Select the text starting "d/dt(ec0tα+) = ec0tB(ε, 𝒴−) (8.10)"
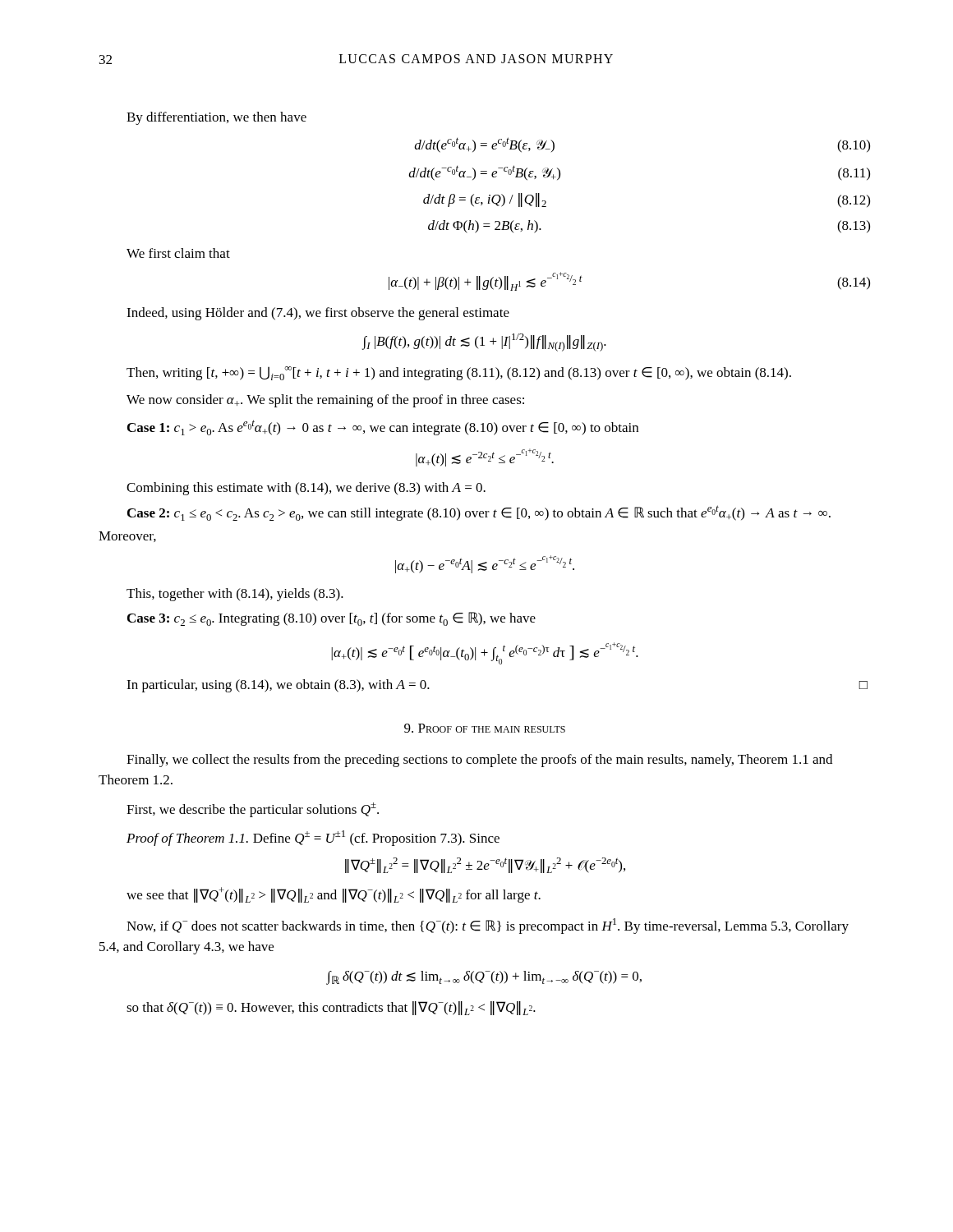Viewport: 953px width, 1232px height. (x=485, y=145)
